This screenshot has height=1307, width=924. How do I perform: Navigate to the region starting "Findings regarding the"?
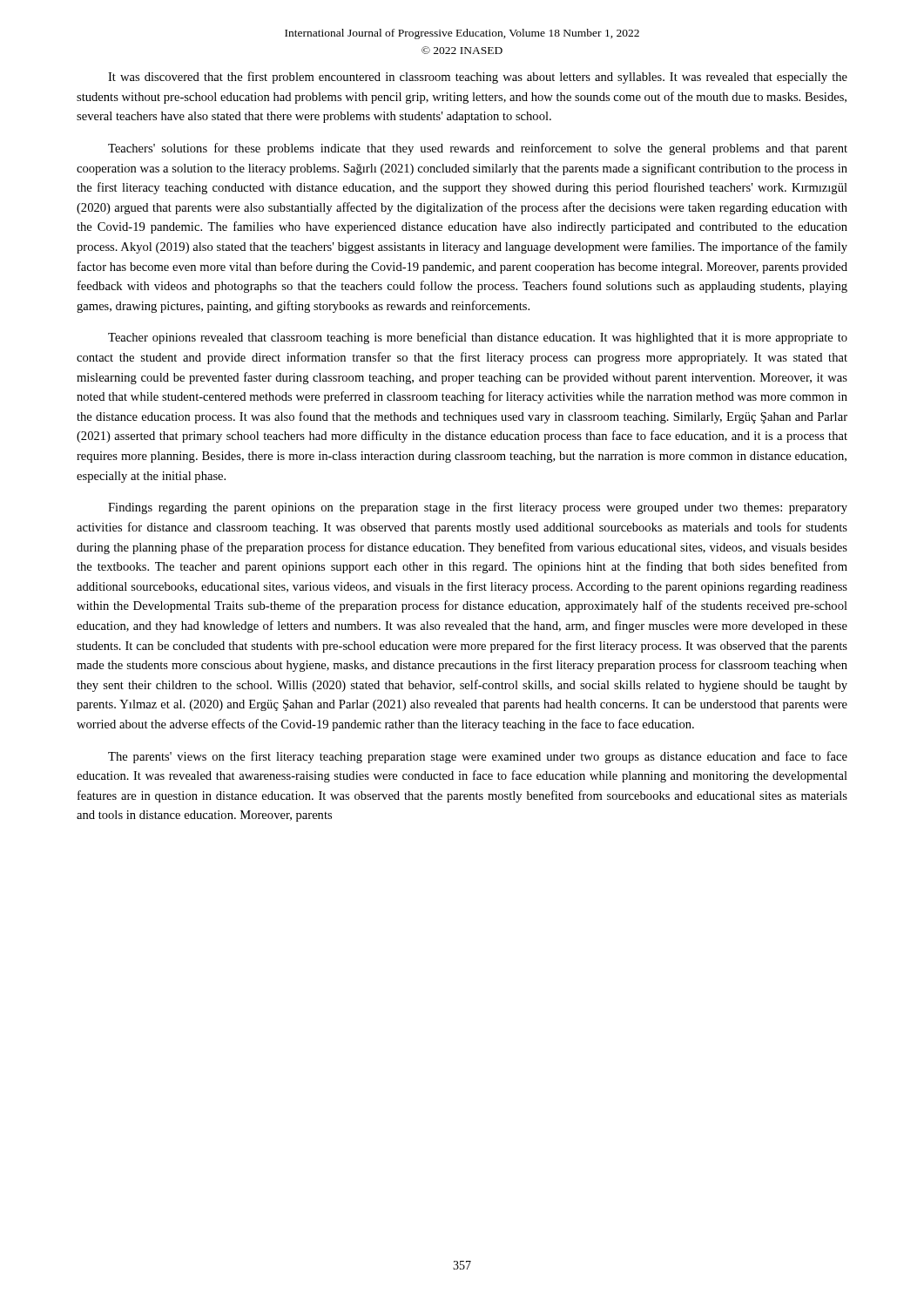pyautogui.click(x=462, y=616)
